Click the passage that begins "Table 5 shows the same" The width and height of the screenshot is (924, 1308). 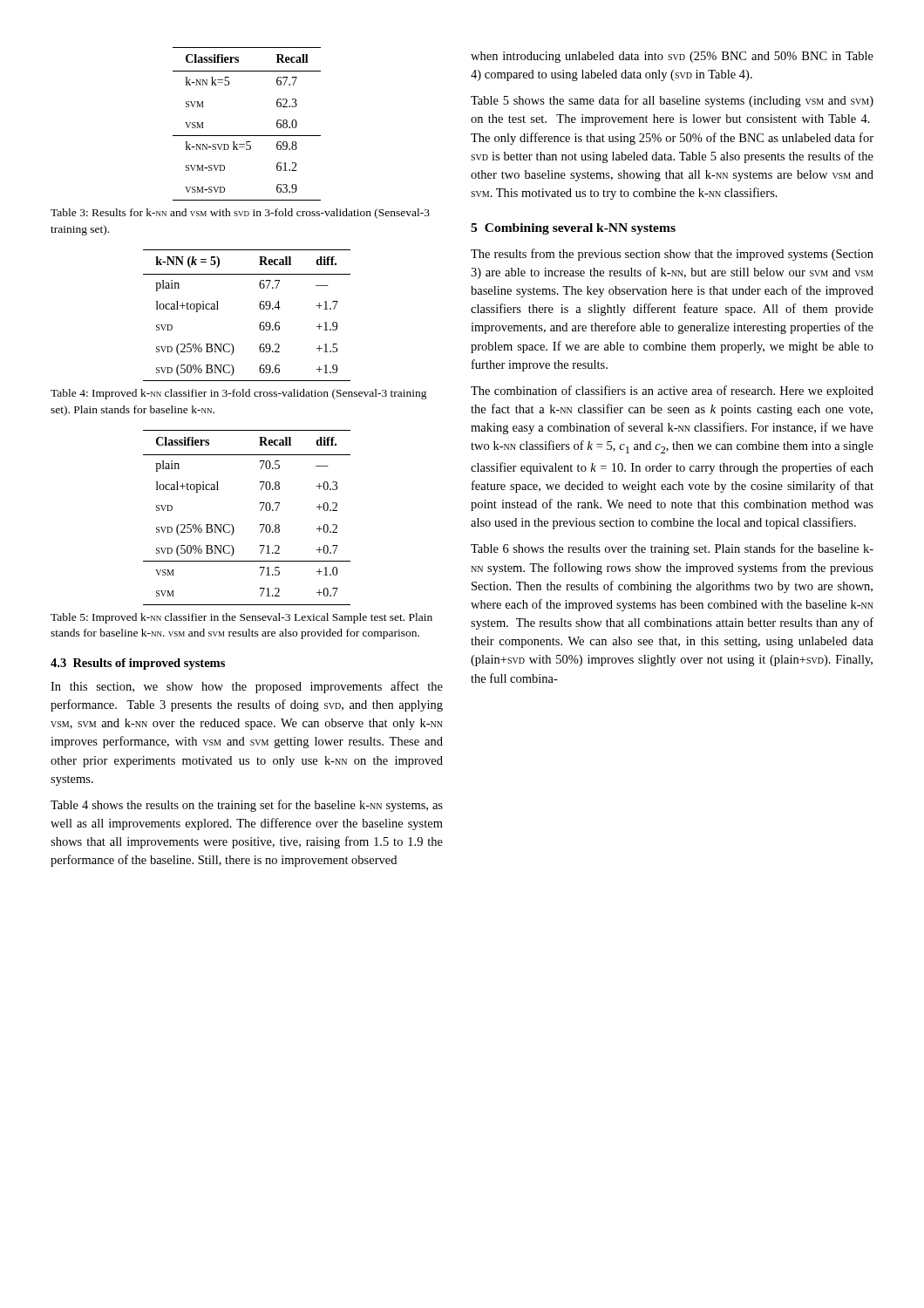point(672,147)
